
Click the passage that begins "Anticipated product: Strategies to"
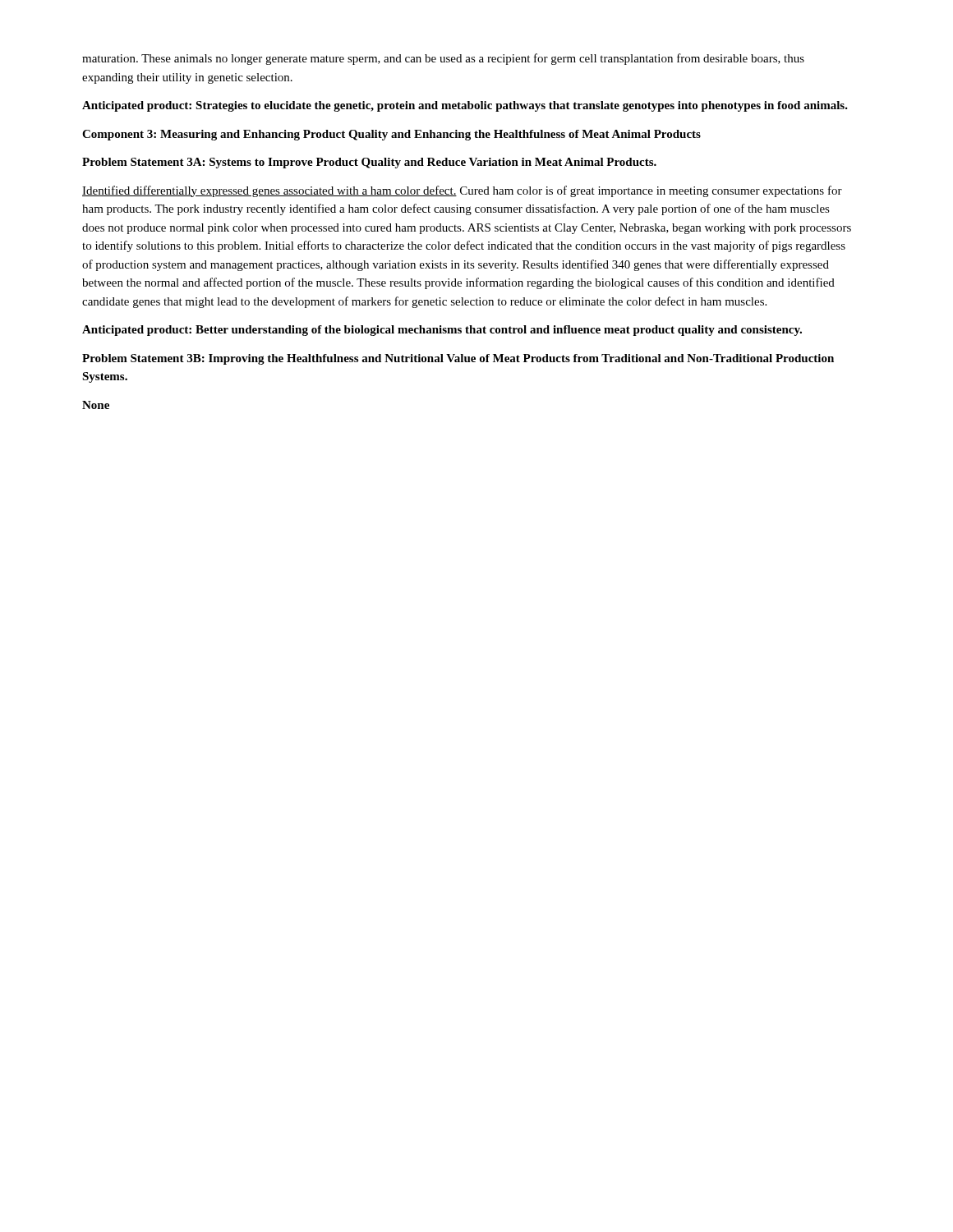pos(465,105)
